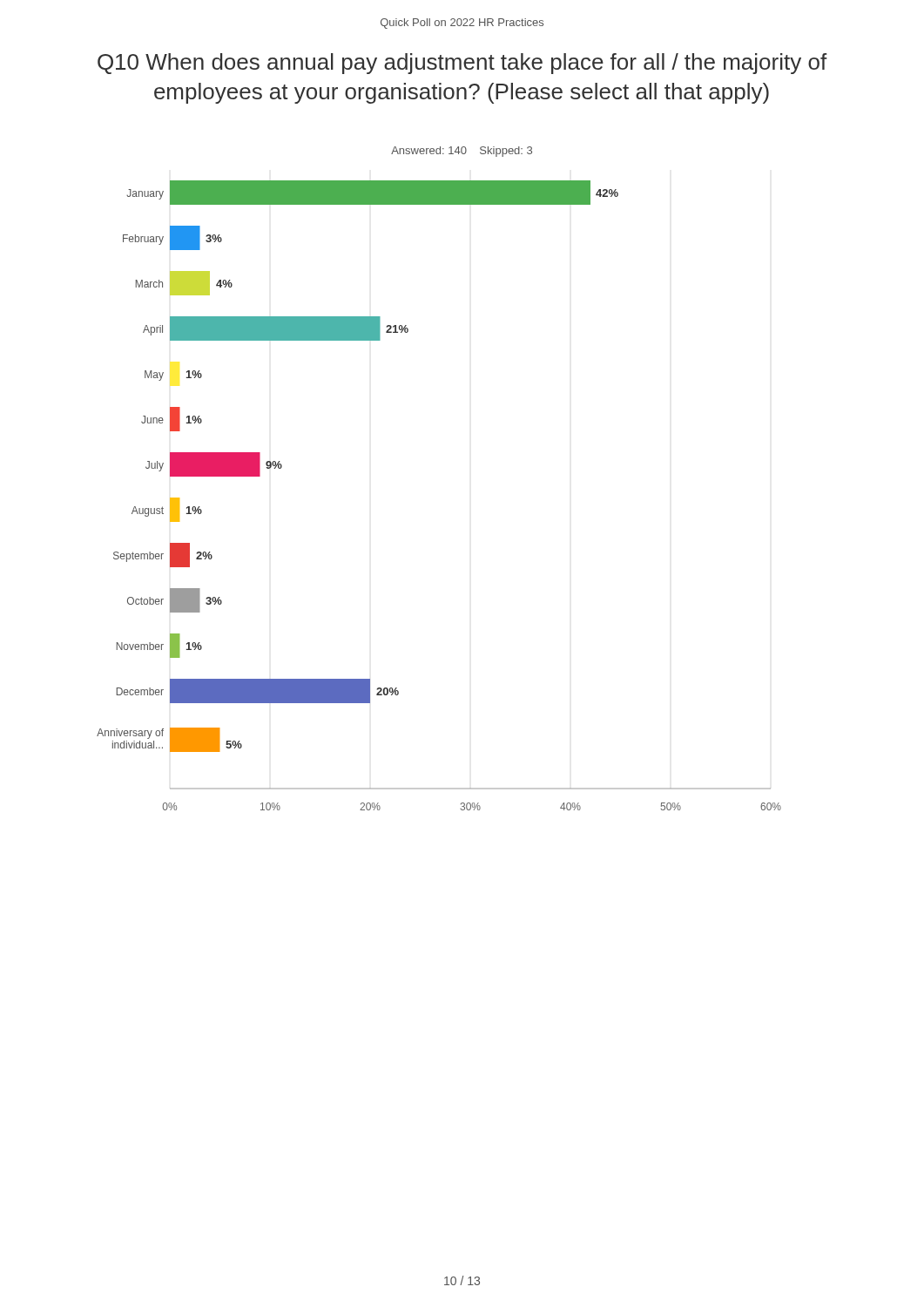This screenshot has height=1307, width=924.
Task: Select the bar chart
Action: pyautogui.click(x=462, y=501)
